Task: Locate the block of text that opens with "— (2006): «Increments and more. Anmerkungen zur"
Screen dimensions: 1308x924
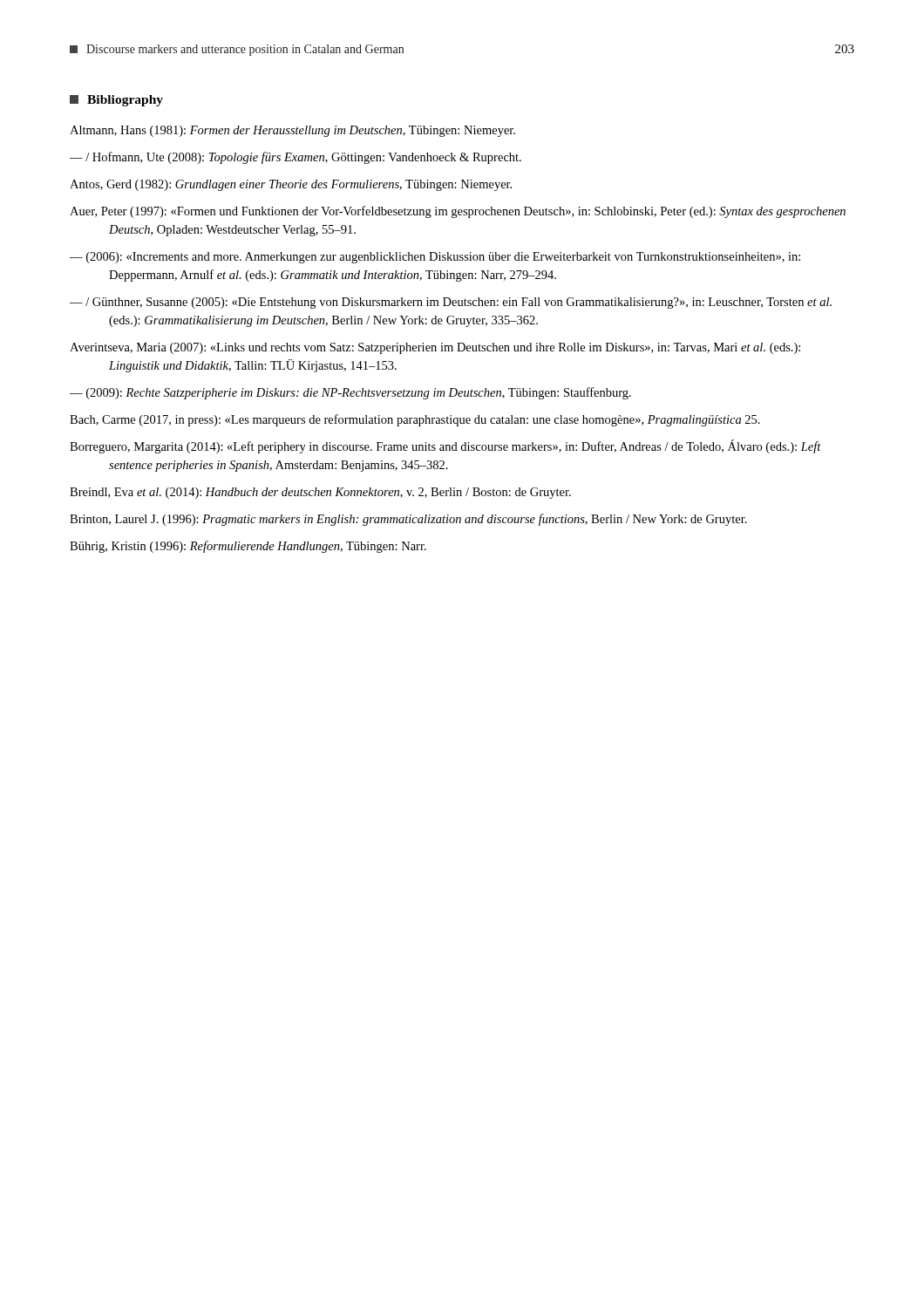Action: [436, 266]
